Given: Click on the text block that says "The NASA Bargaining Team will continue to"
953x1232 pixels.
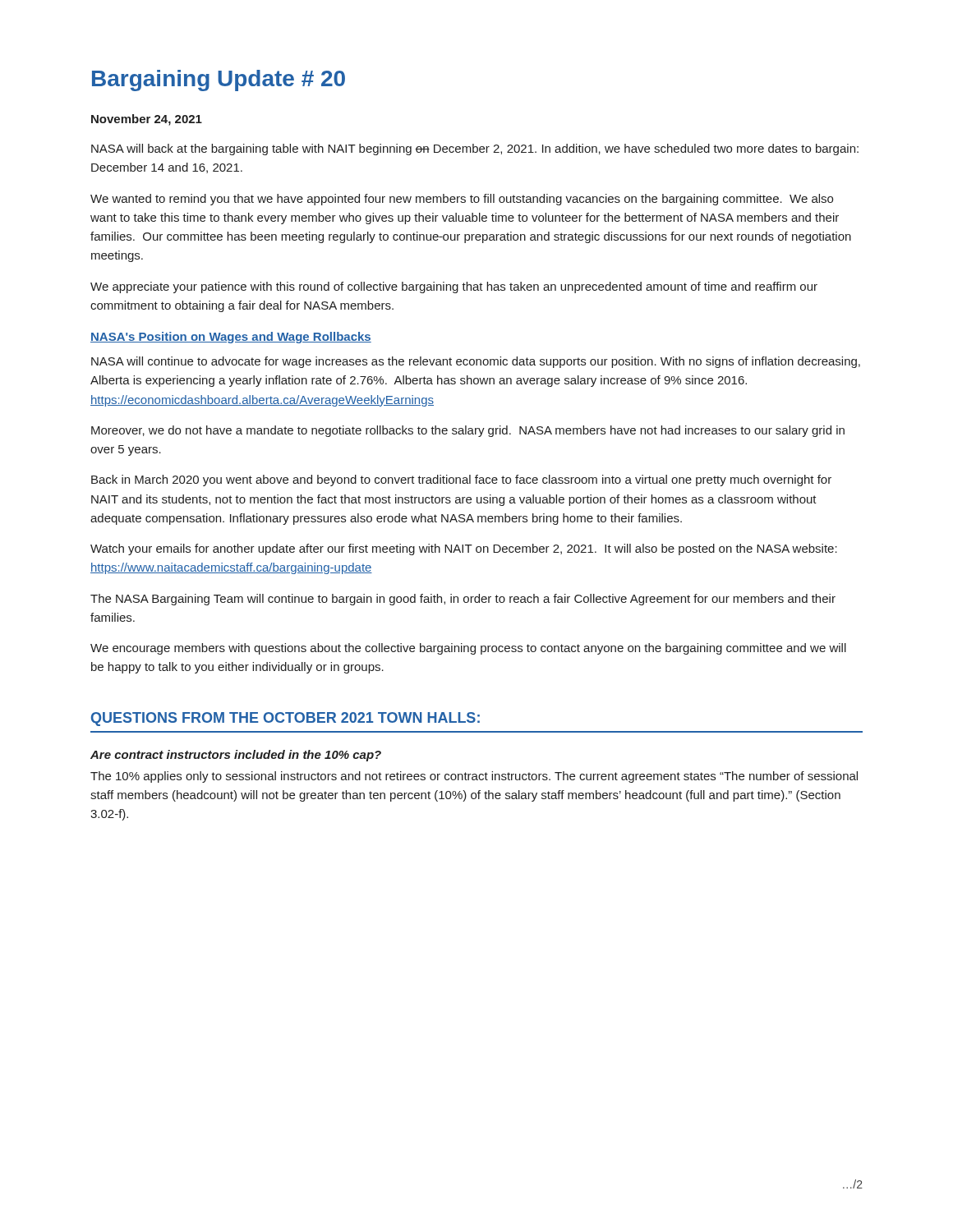Looking at the screenshot, I should point(476,608).
